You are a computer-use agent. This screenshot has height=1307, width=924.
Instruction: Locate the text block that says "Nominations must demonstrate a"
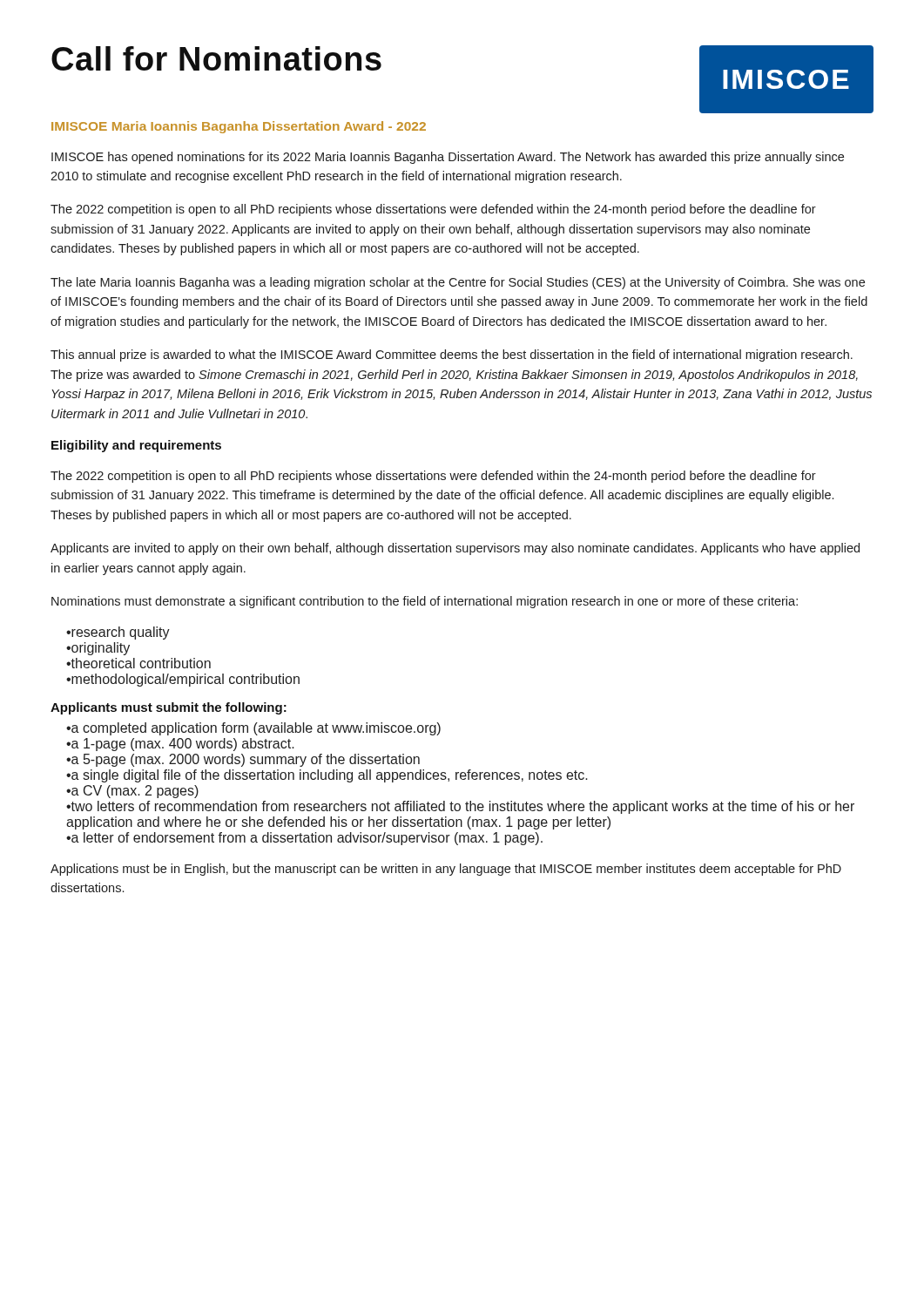pyautogui.click(x=462, y=601)
